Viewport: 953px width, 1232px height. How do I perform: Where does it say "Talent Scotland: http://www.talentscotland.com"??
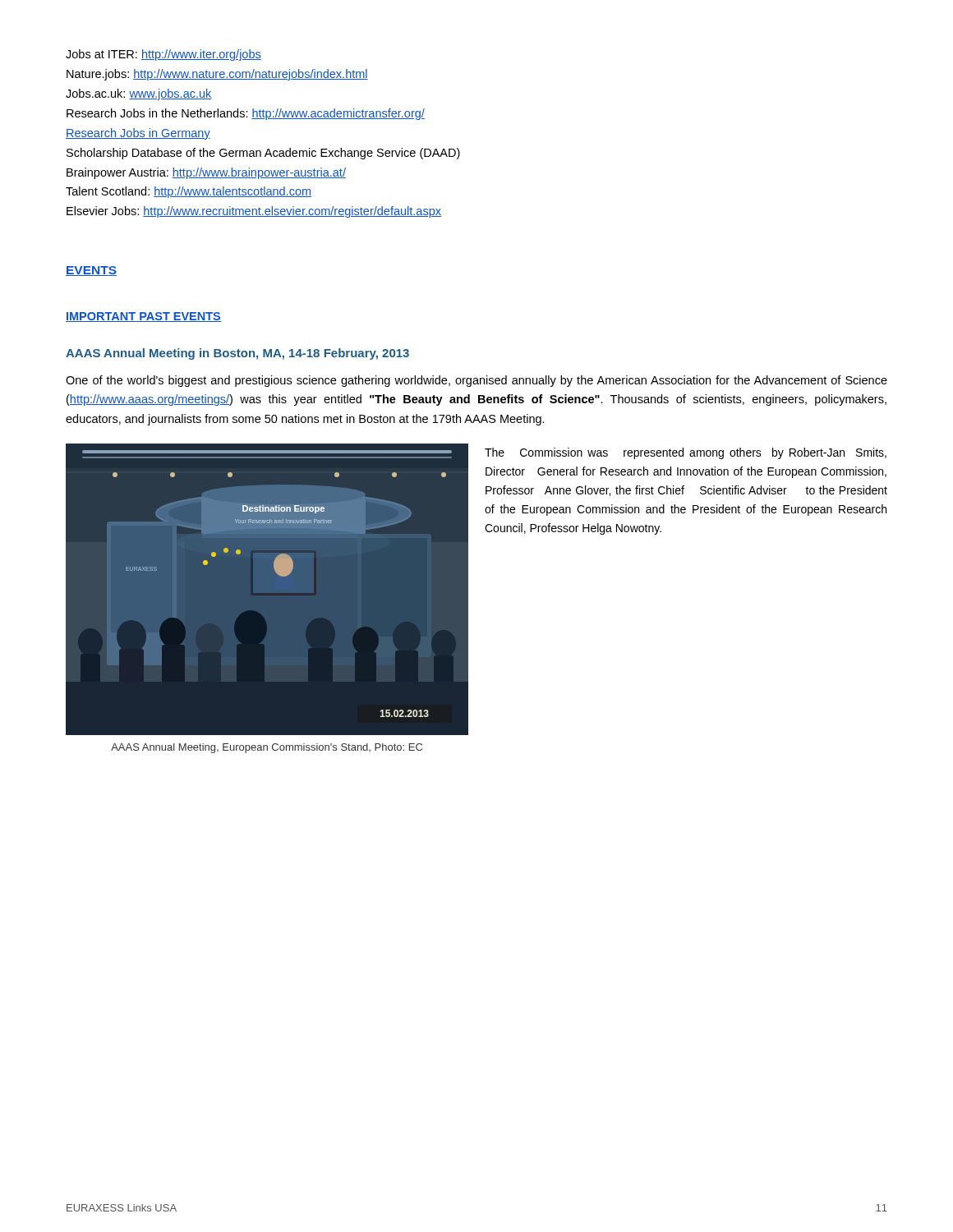click(x=189, y=192)
